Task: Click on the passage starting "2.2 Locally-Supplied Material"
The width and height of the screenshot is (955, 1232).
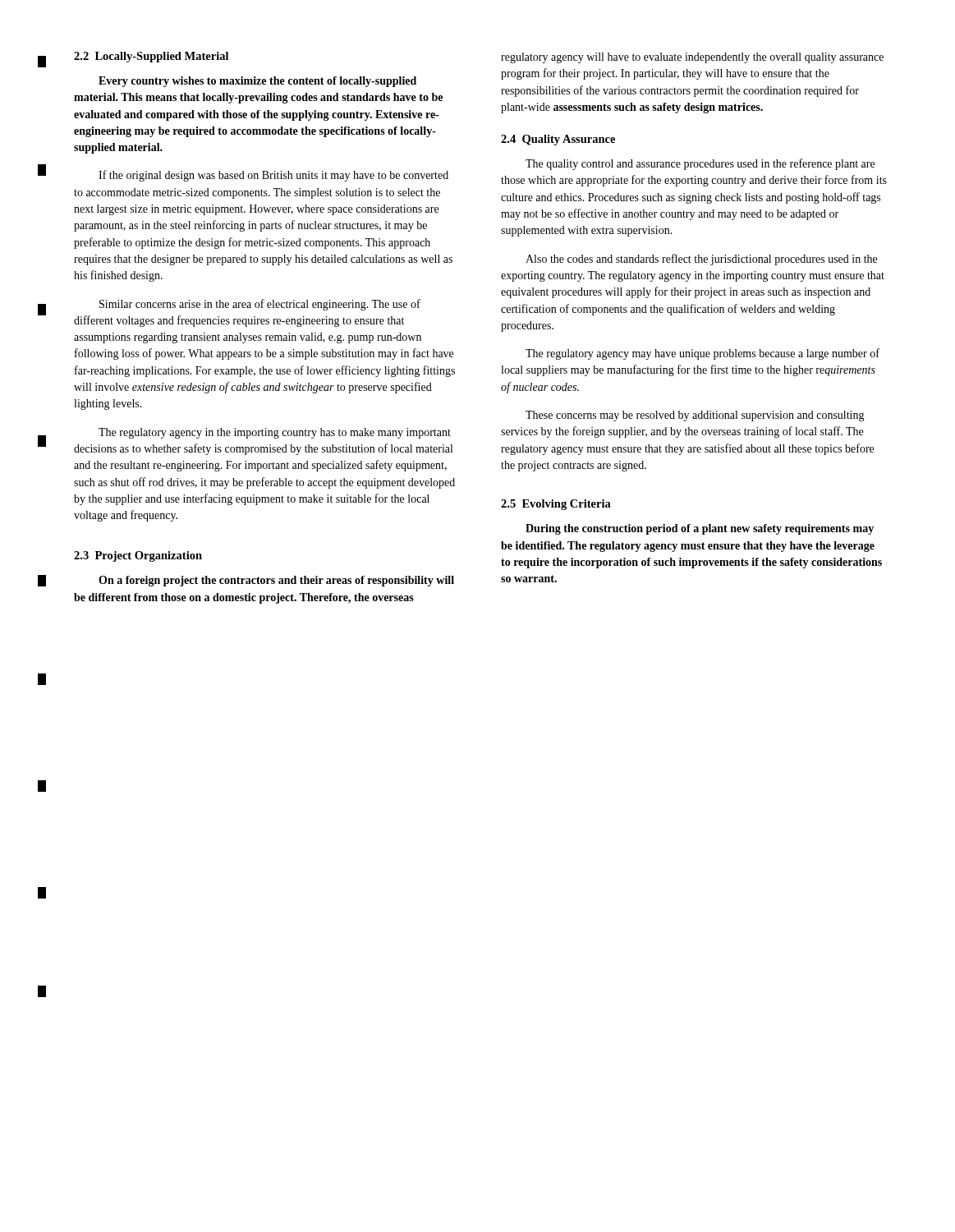Action: (x=151, y=56)
